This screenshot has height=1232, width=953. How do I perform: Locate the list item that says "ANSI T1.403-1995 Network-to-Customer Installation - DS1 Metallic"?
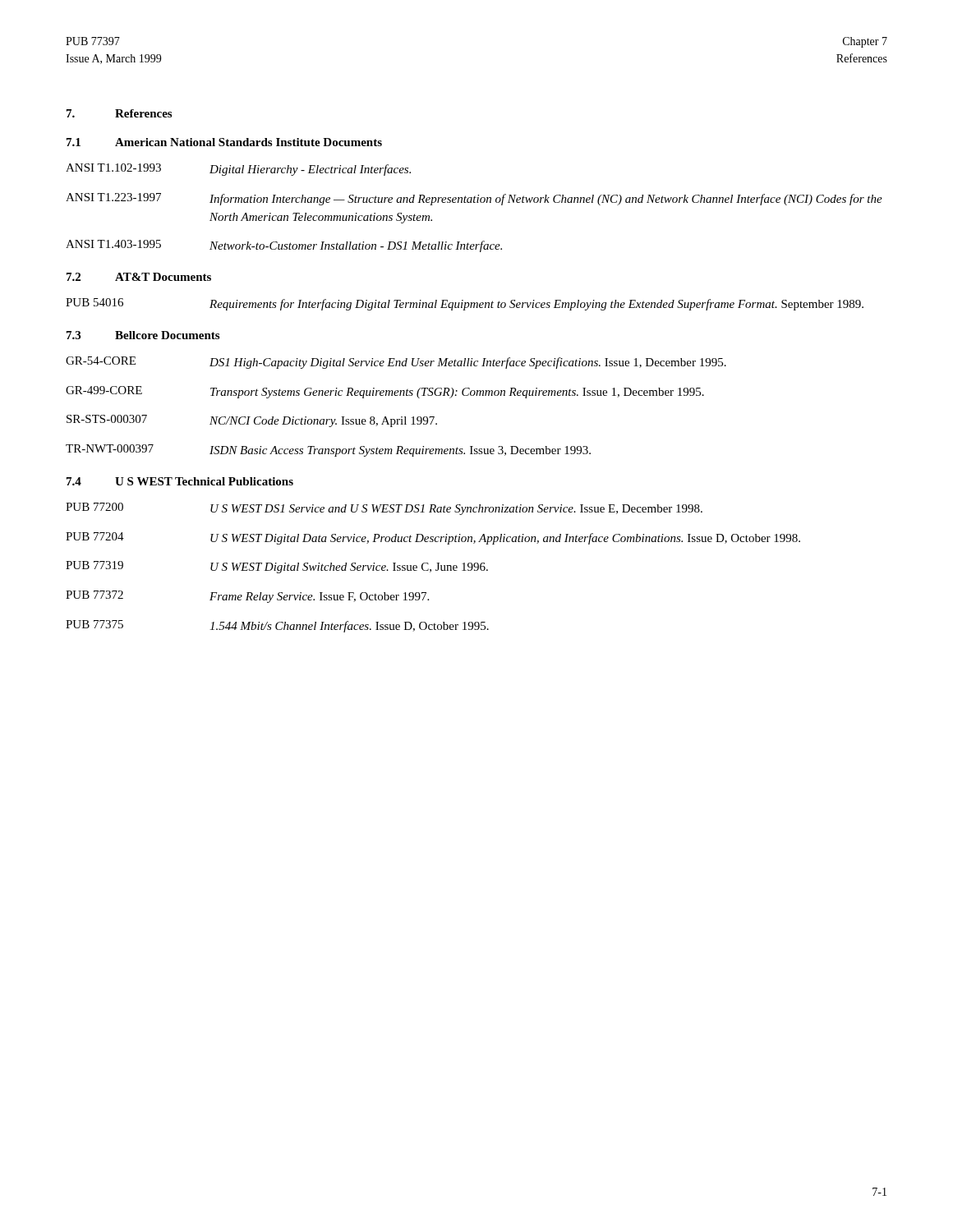tap(476, 246)
